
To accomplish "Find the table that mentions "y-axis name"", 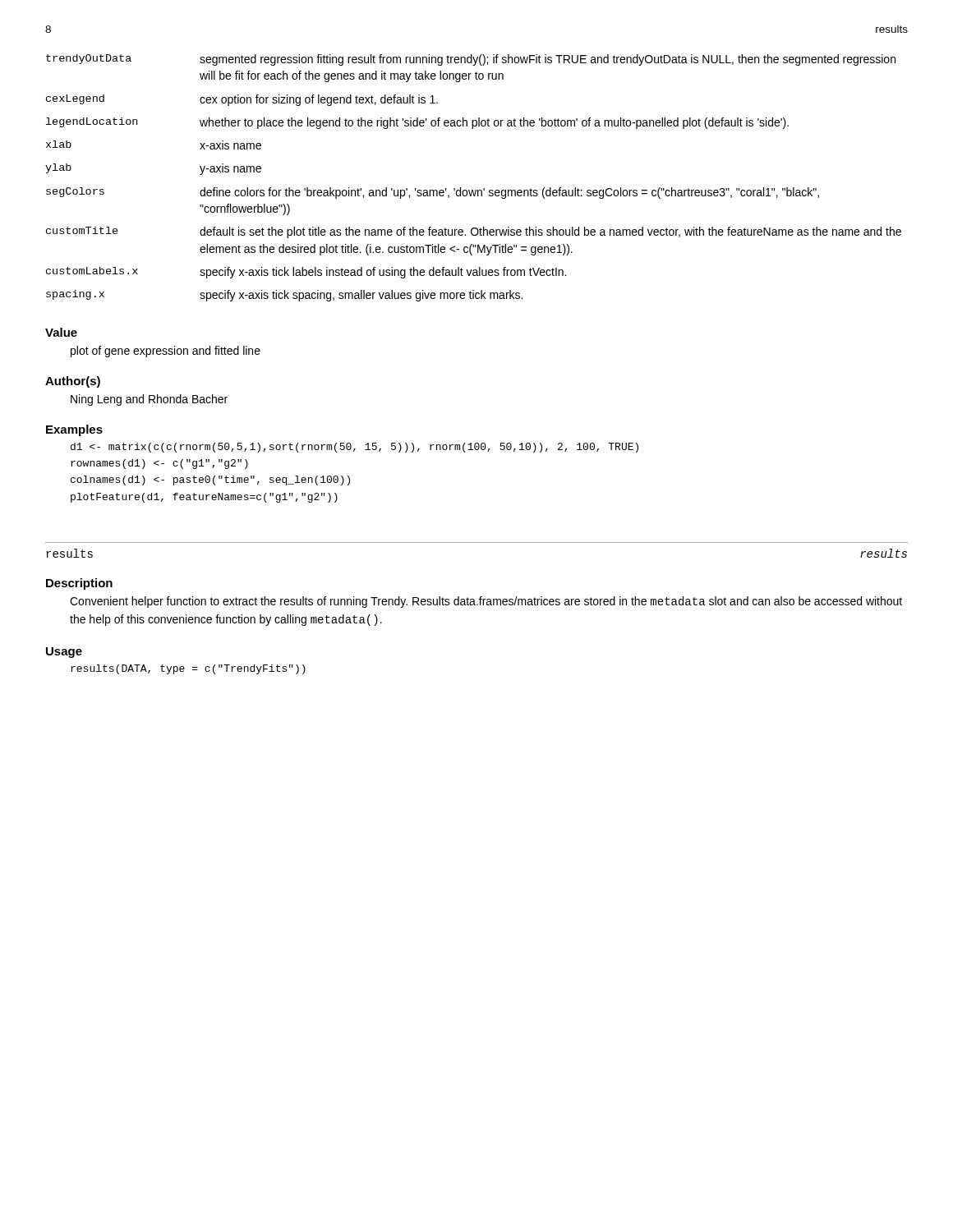I will (x=476, y=177).
